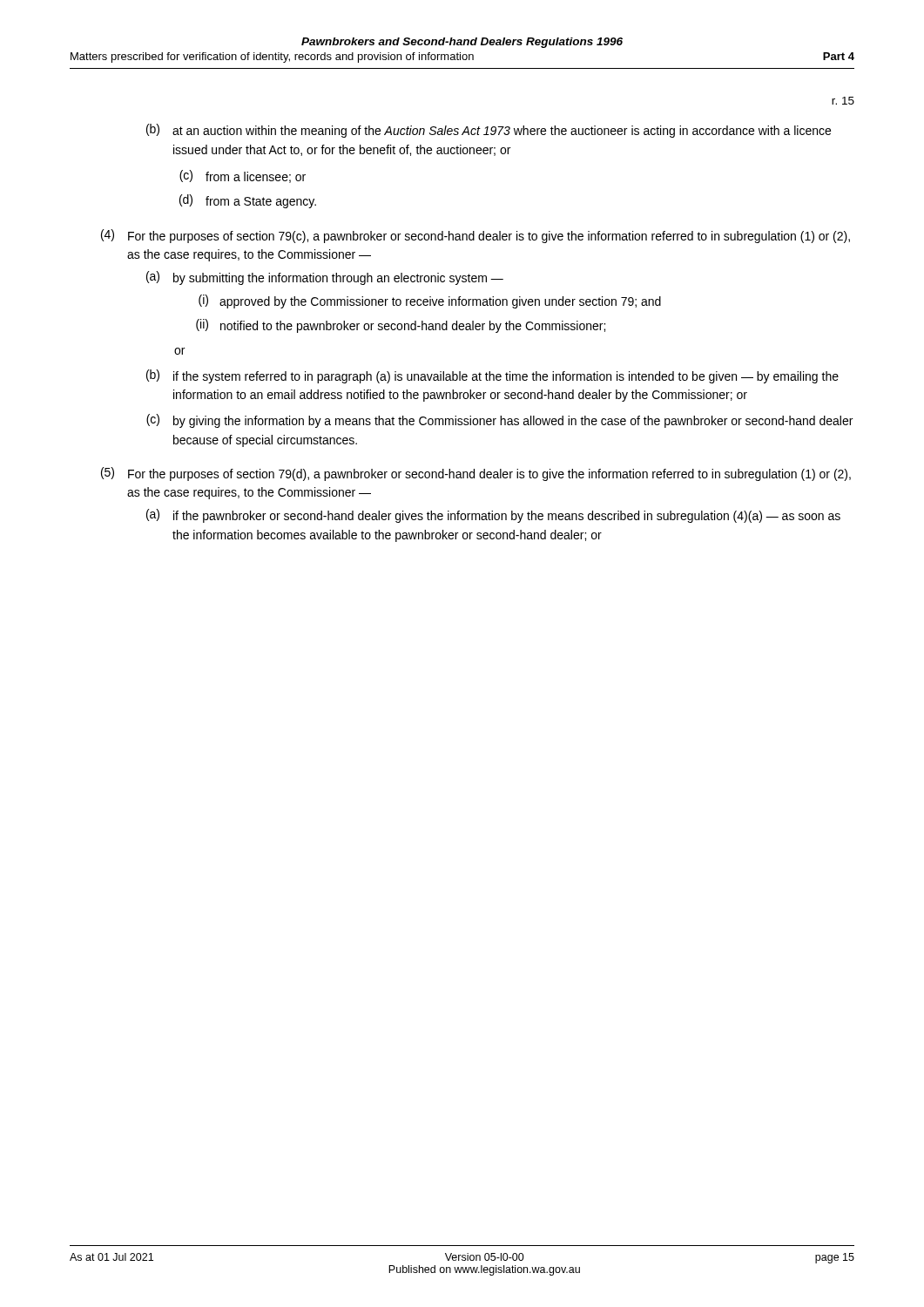Screen dimensions: 1307x924
Task: Select the text that says "r. 15"
Action: [843, 101]
